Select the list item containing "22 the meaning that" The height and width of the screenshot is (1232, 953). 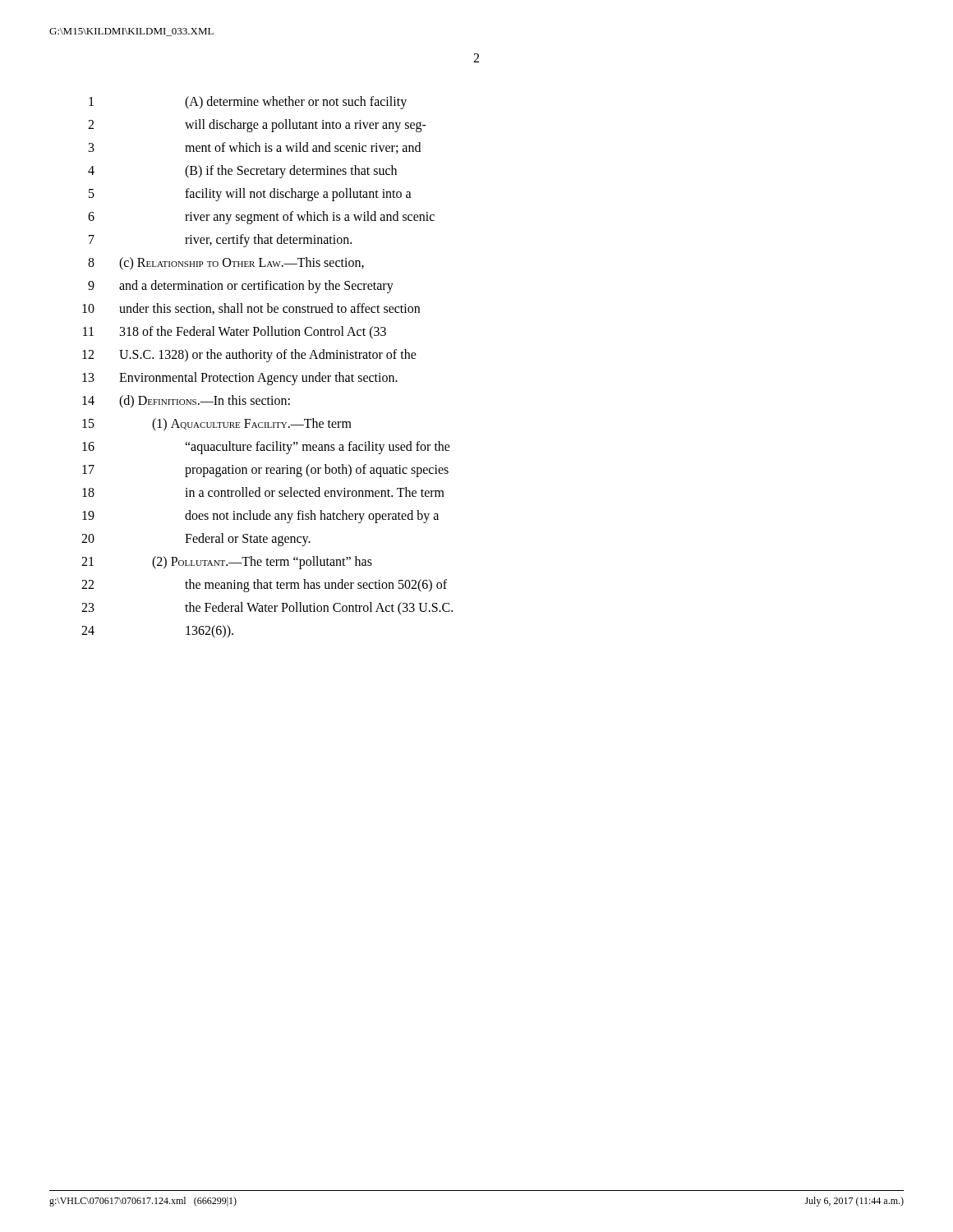click(x=264, y=586)
